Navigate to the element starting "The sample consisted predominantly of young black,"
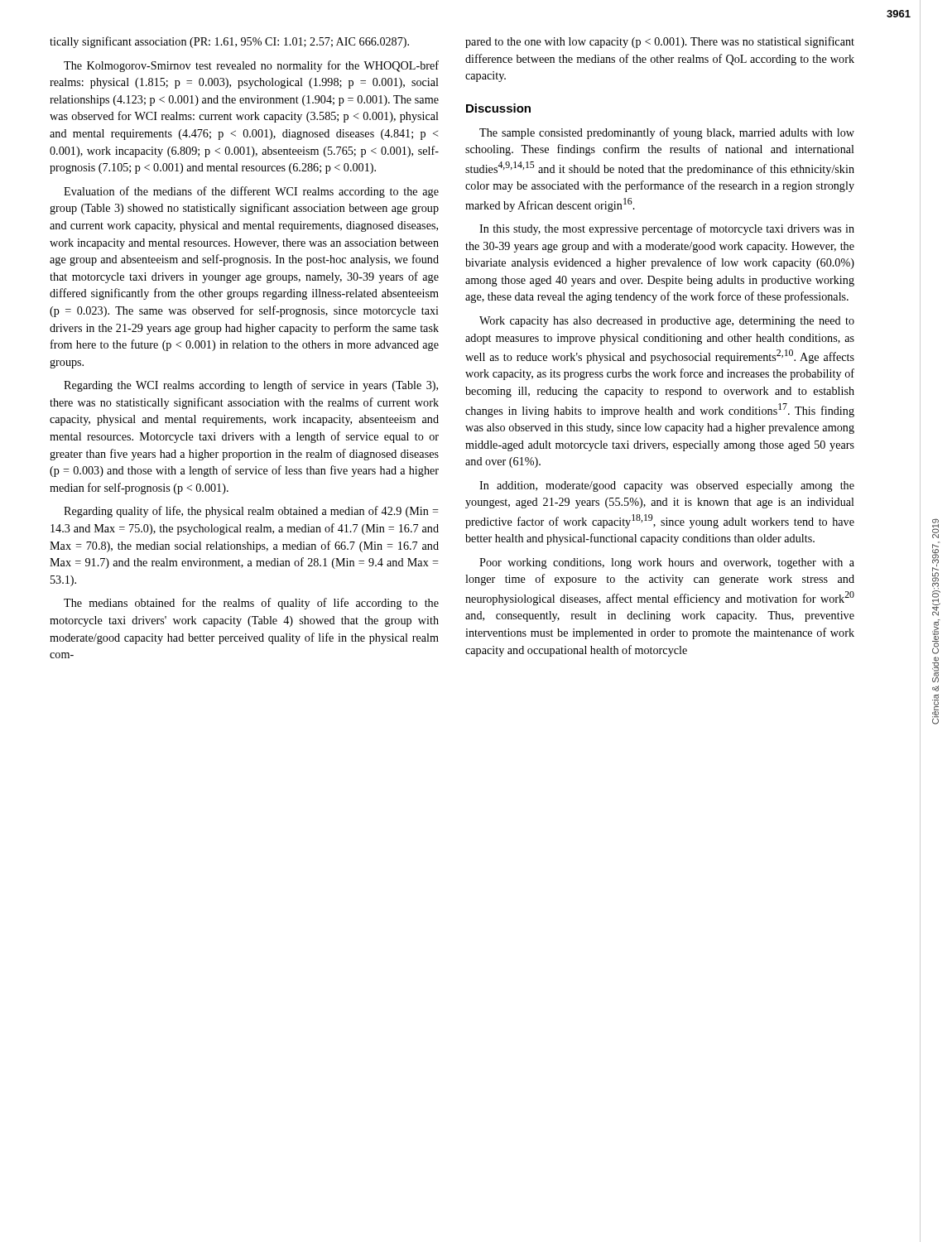Image resolution: width=952 pixels, height=1242 pixels. tap(660, 391)
